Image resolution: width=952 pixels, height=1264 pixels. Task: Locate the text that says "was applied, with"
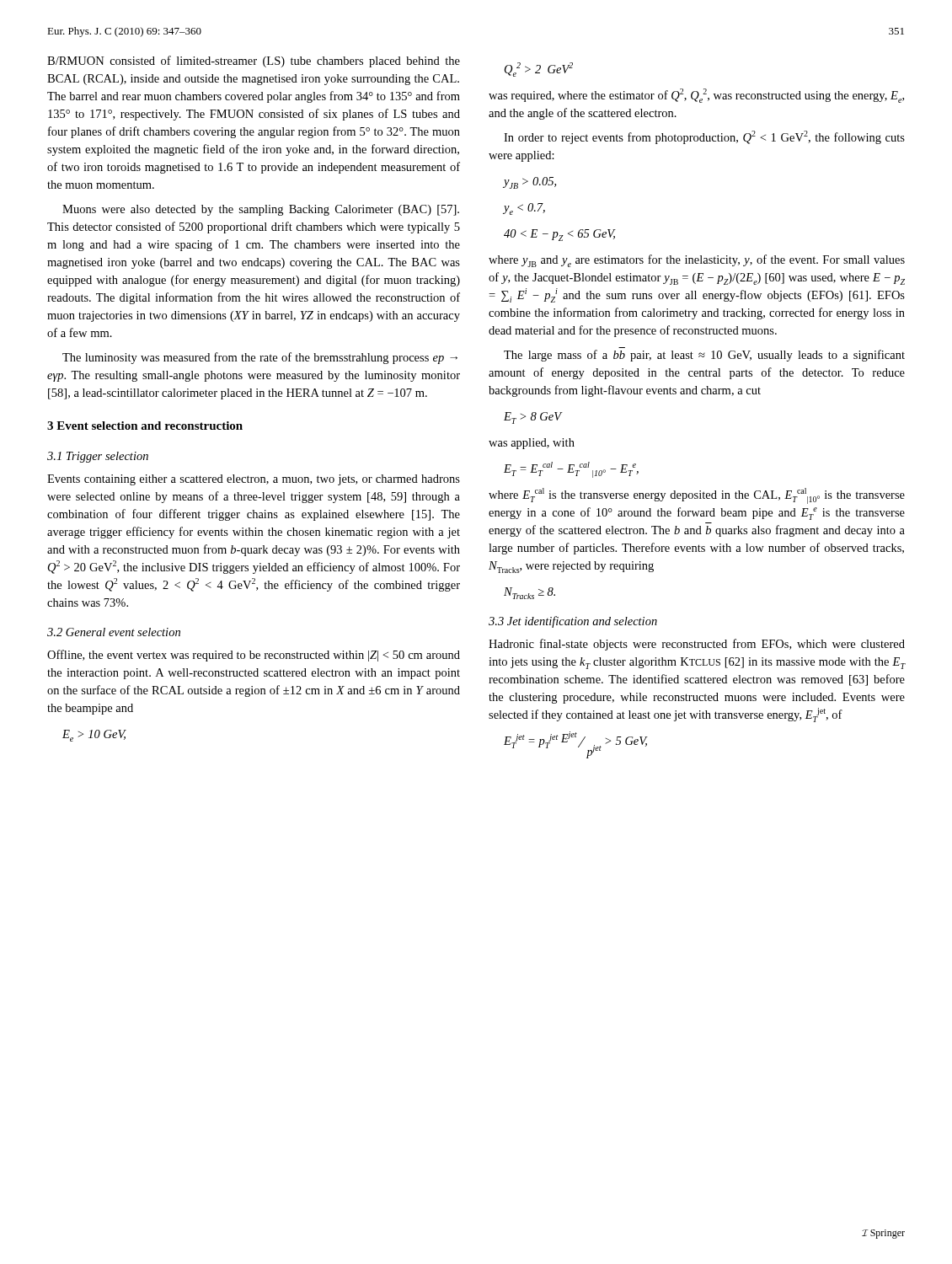click(x=532, y=444)
